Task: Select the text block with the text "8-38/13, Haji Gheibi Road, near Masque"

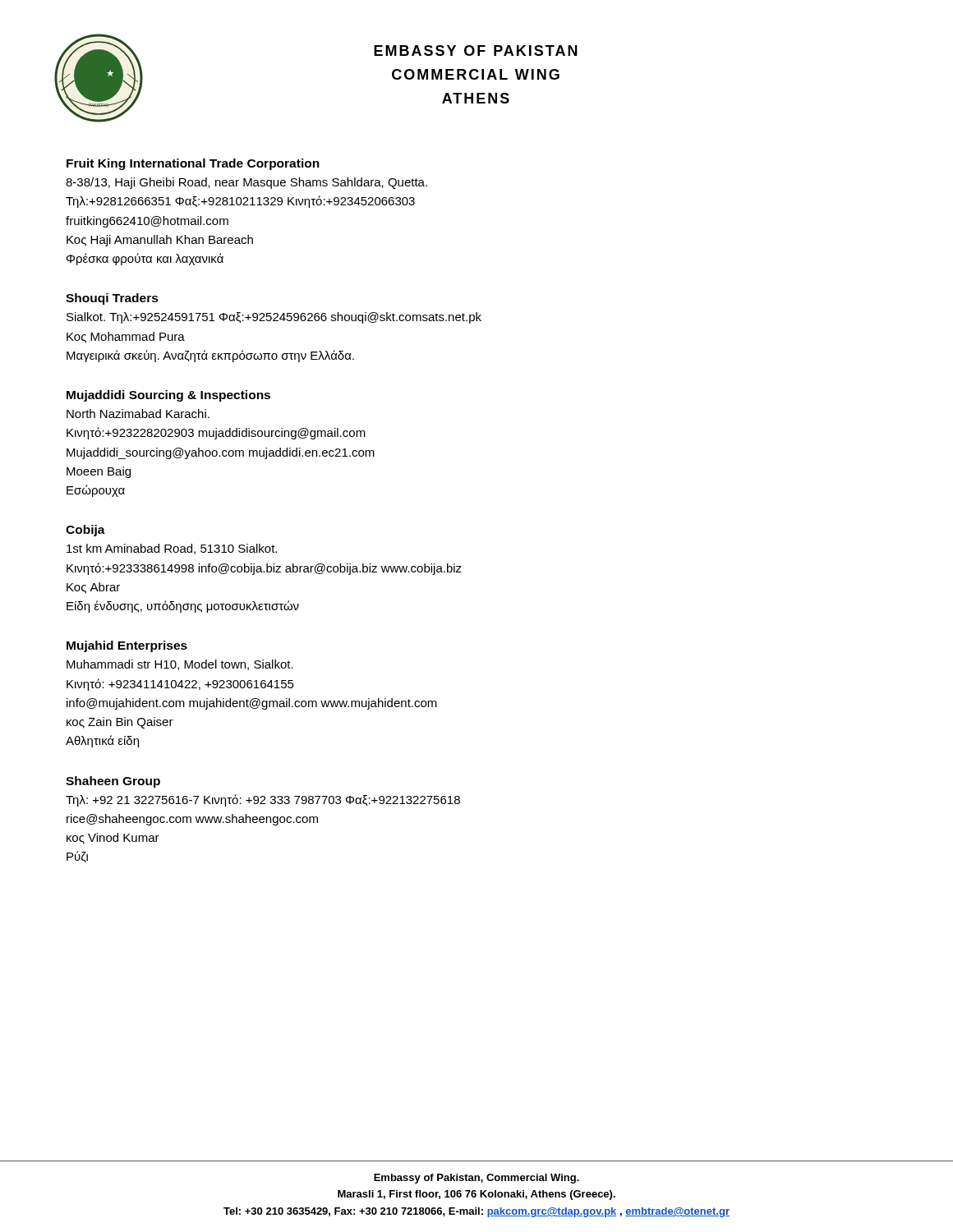Action: 246,183
